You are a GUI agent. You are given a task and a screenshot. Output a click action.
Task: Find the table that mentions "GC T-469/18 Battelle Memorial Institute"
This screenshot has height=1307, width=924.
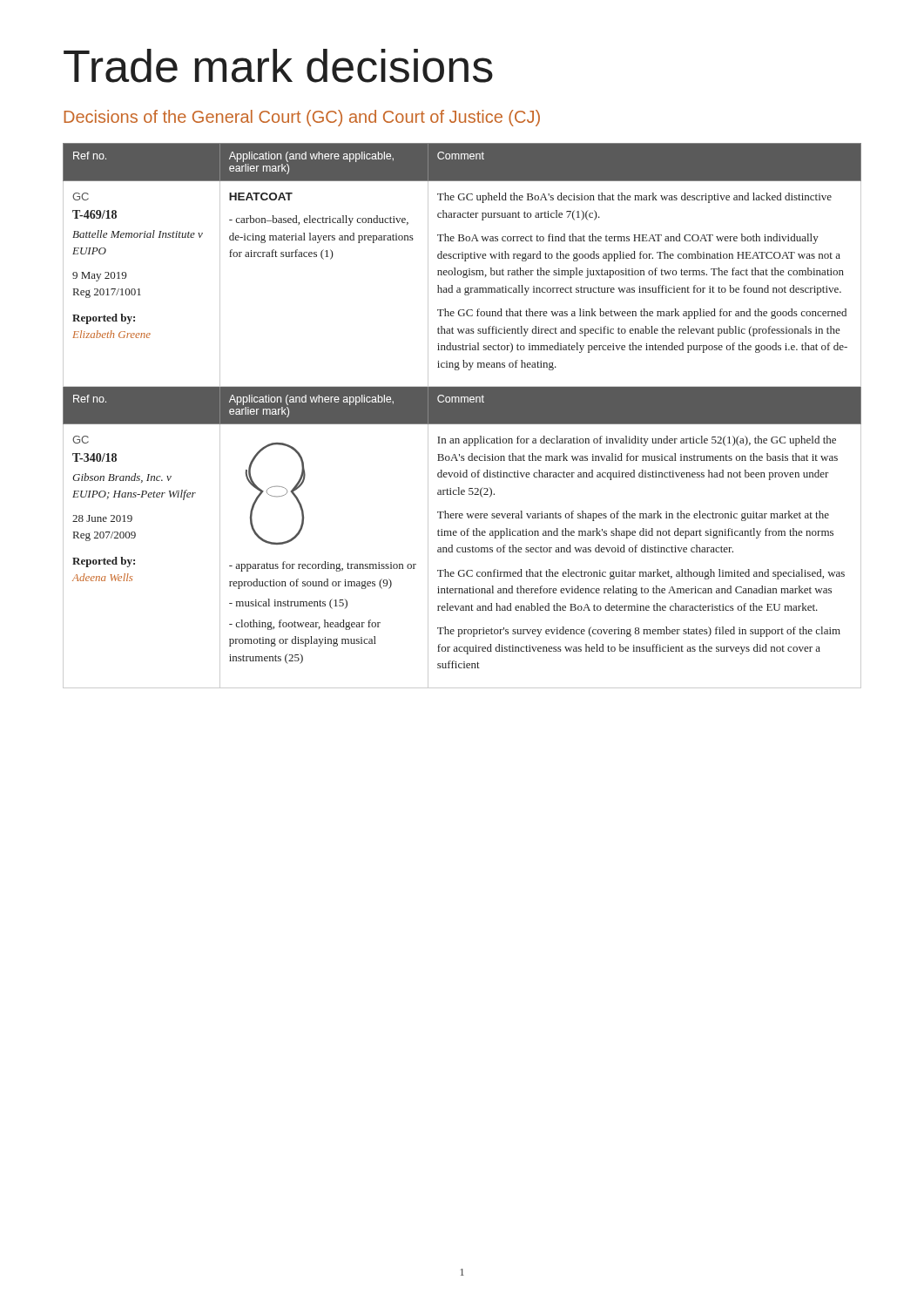(462, 416)
